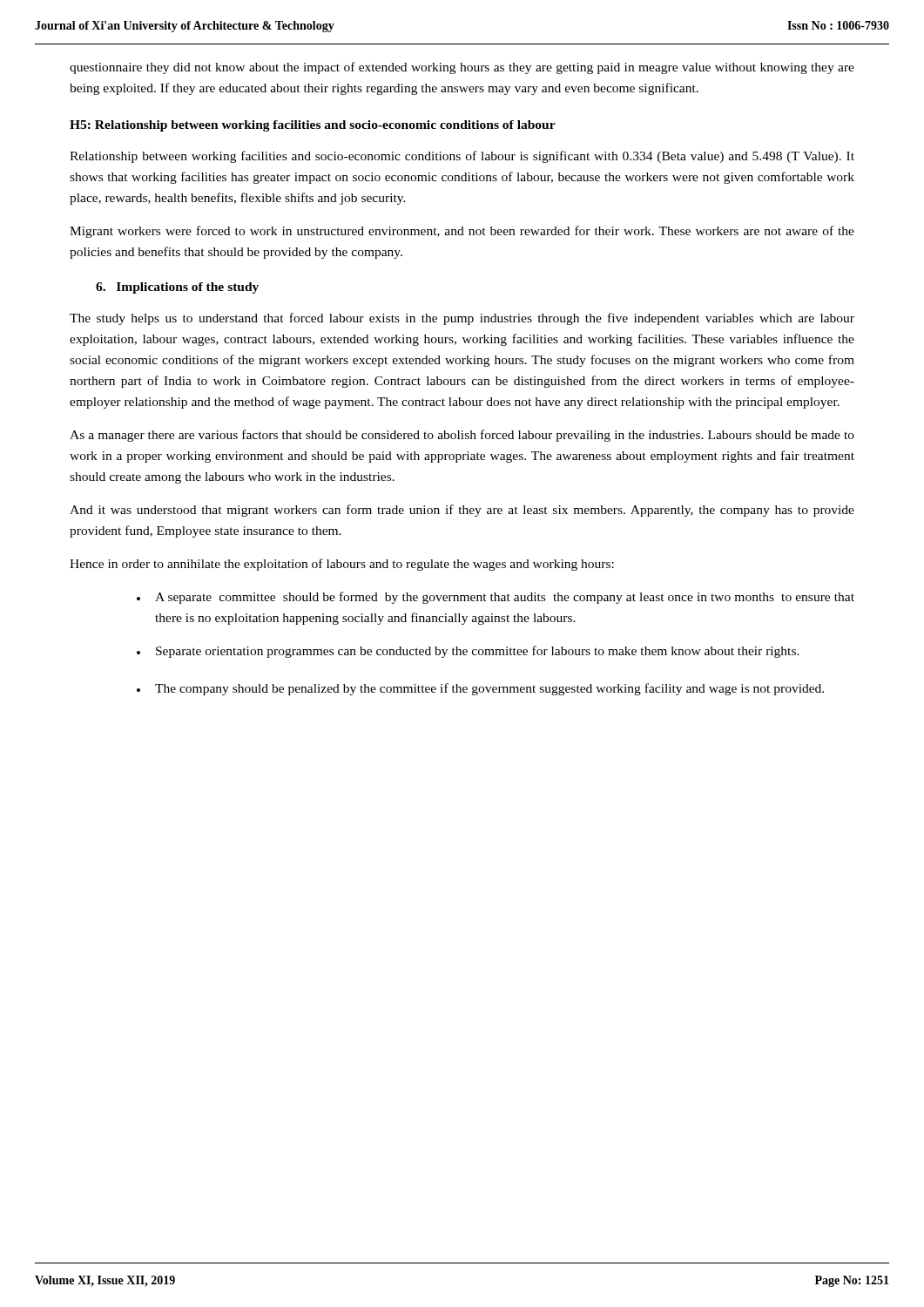This screenshot has width=924, height=1307.
Task: Locate the list item that says "• A separate"
Action: [x=484, y=608]
